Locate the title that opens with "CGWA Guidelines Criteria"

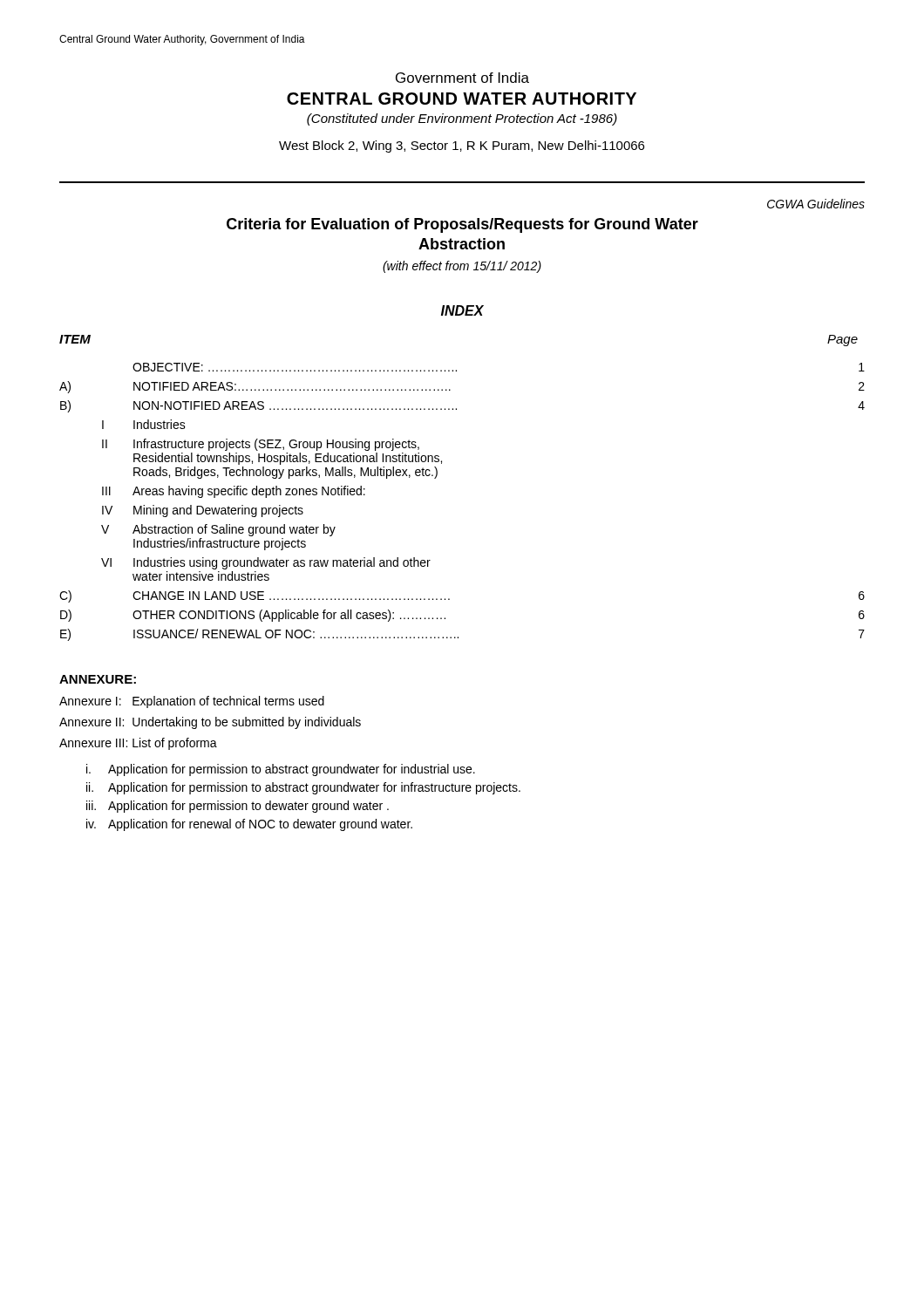click(x=462, y=235)
